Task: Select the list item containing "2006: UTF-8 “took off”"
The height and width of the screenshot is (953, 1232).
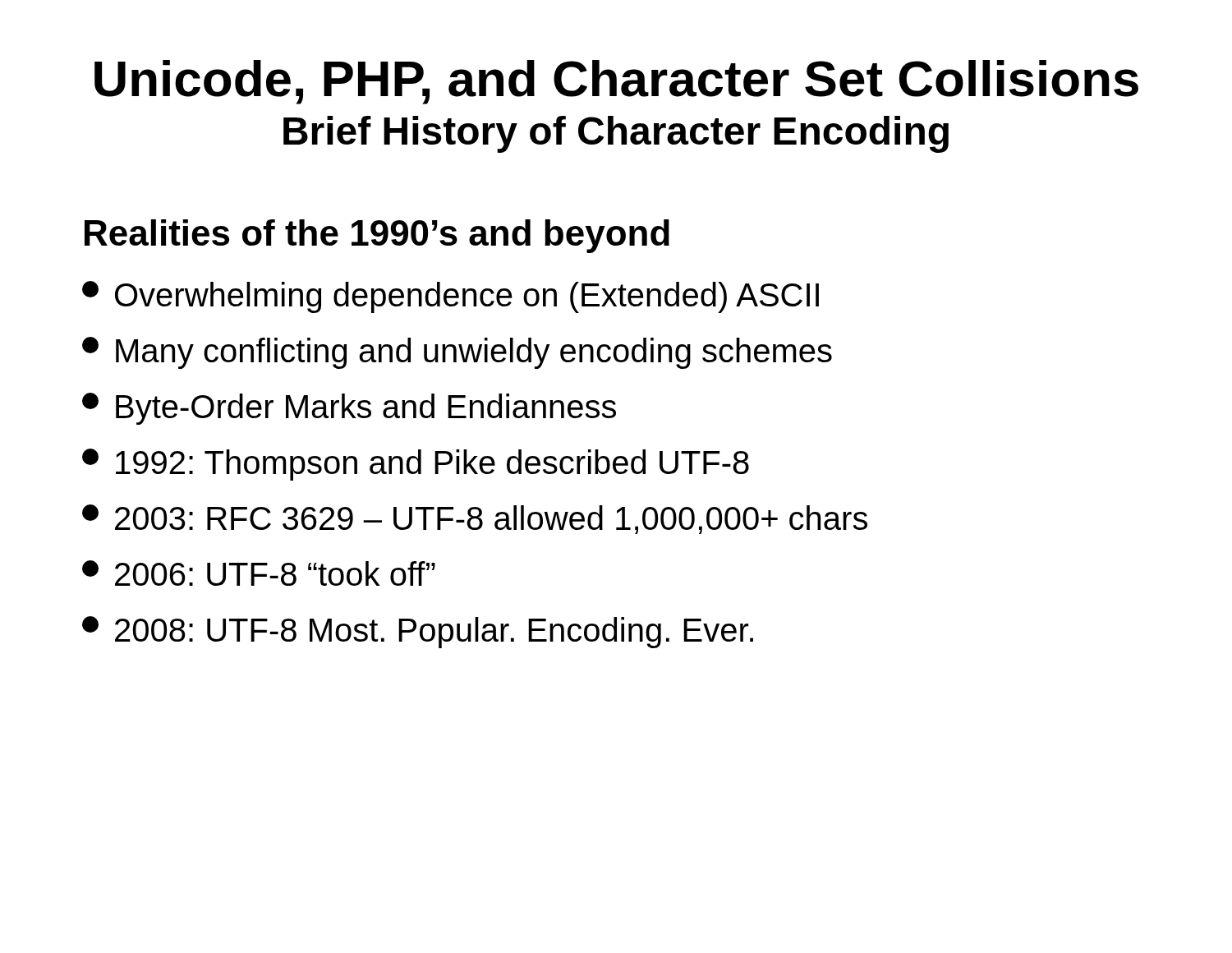Action: tap(259, 573)
